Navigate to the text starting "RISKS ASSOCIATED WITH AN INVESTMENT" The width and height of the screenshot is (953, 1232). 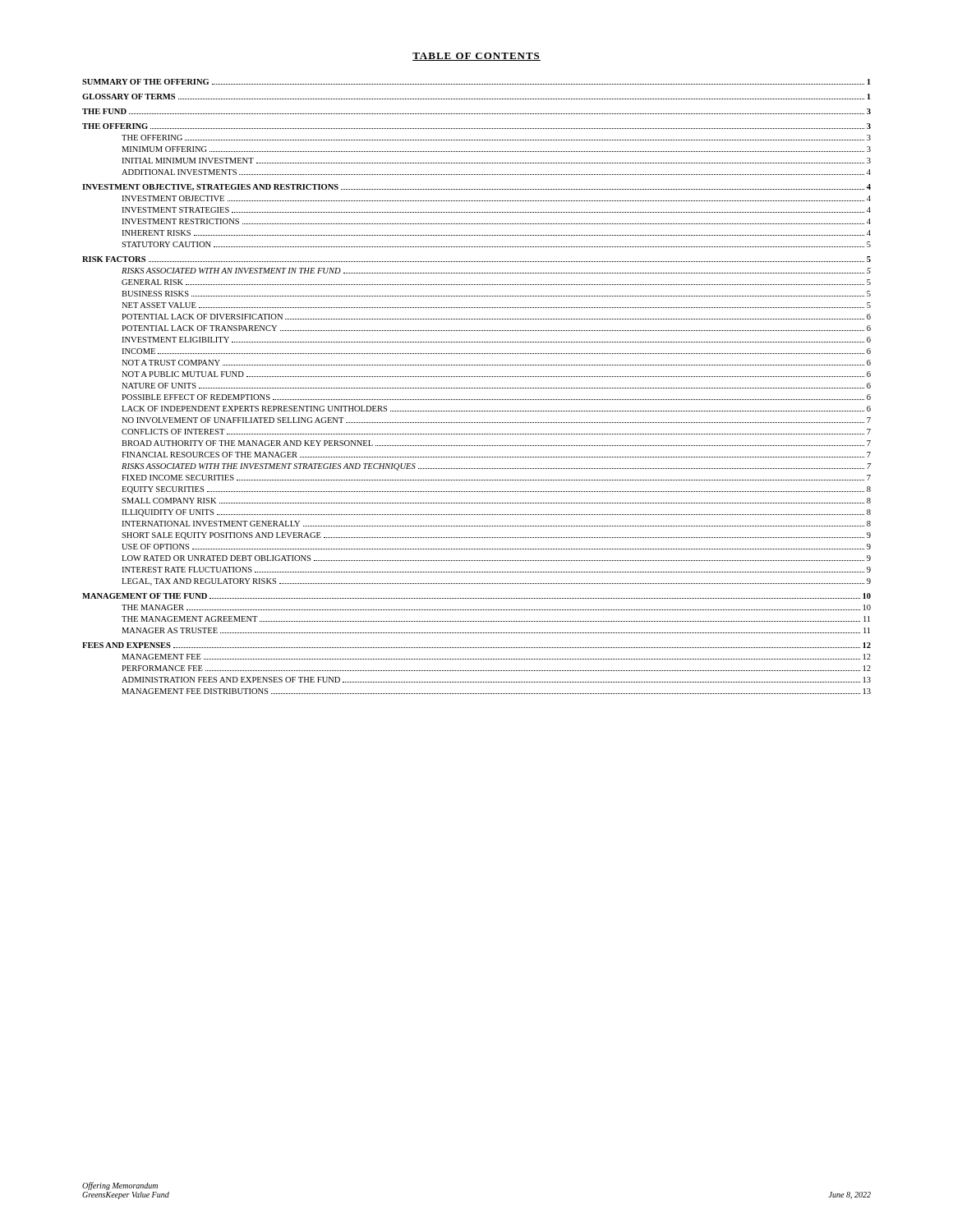[x=496, y=271]
